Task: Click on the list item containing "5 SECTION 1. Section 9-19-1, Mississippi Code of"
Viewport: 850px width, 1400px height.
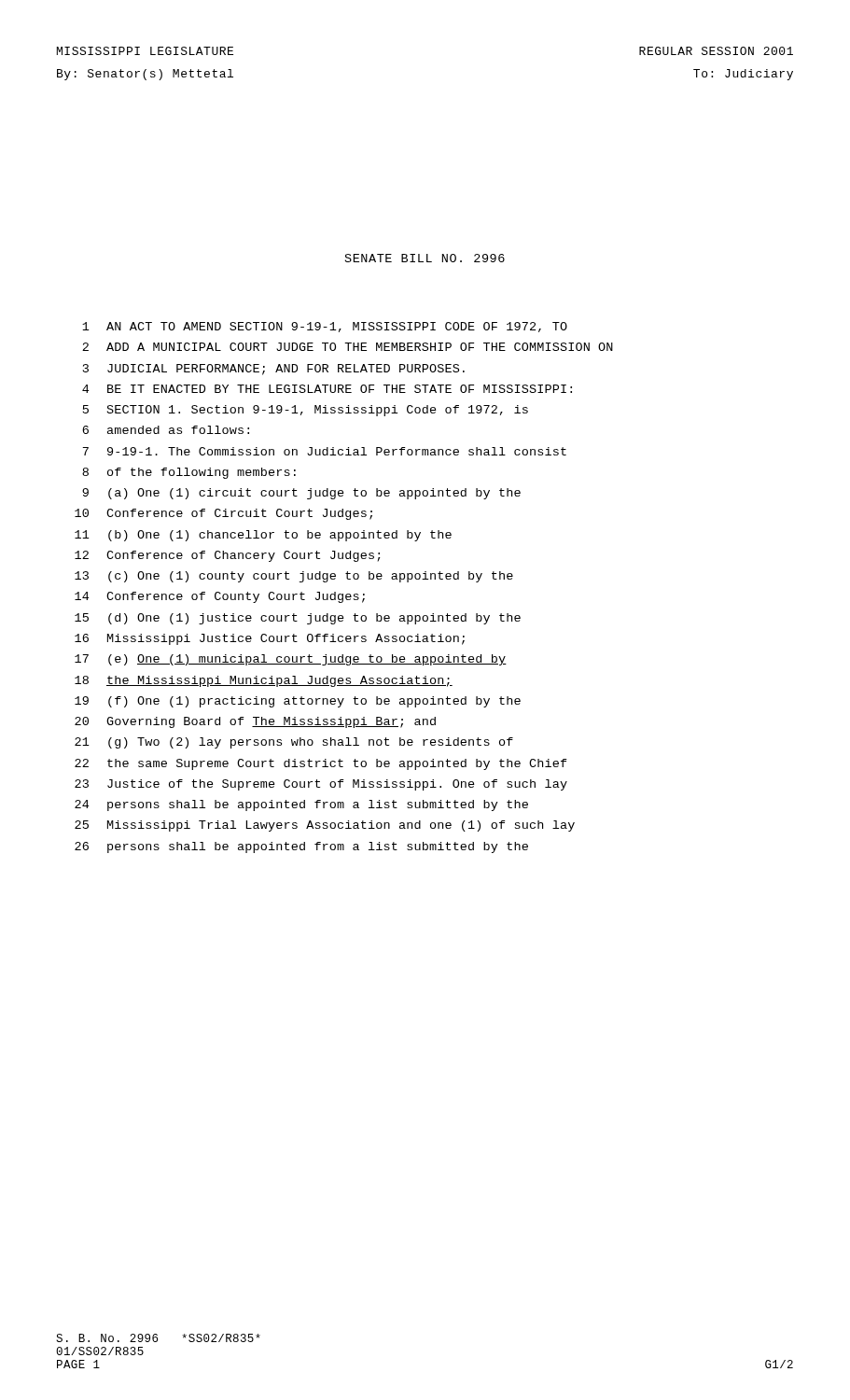Action: click(425, 411)
